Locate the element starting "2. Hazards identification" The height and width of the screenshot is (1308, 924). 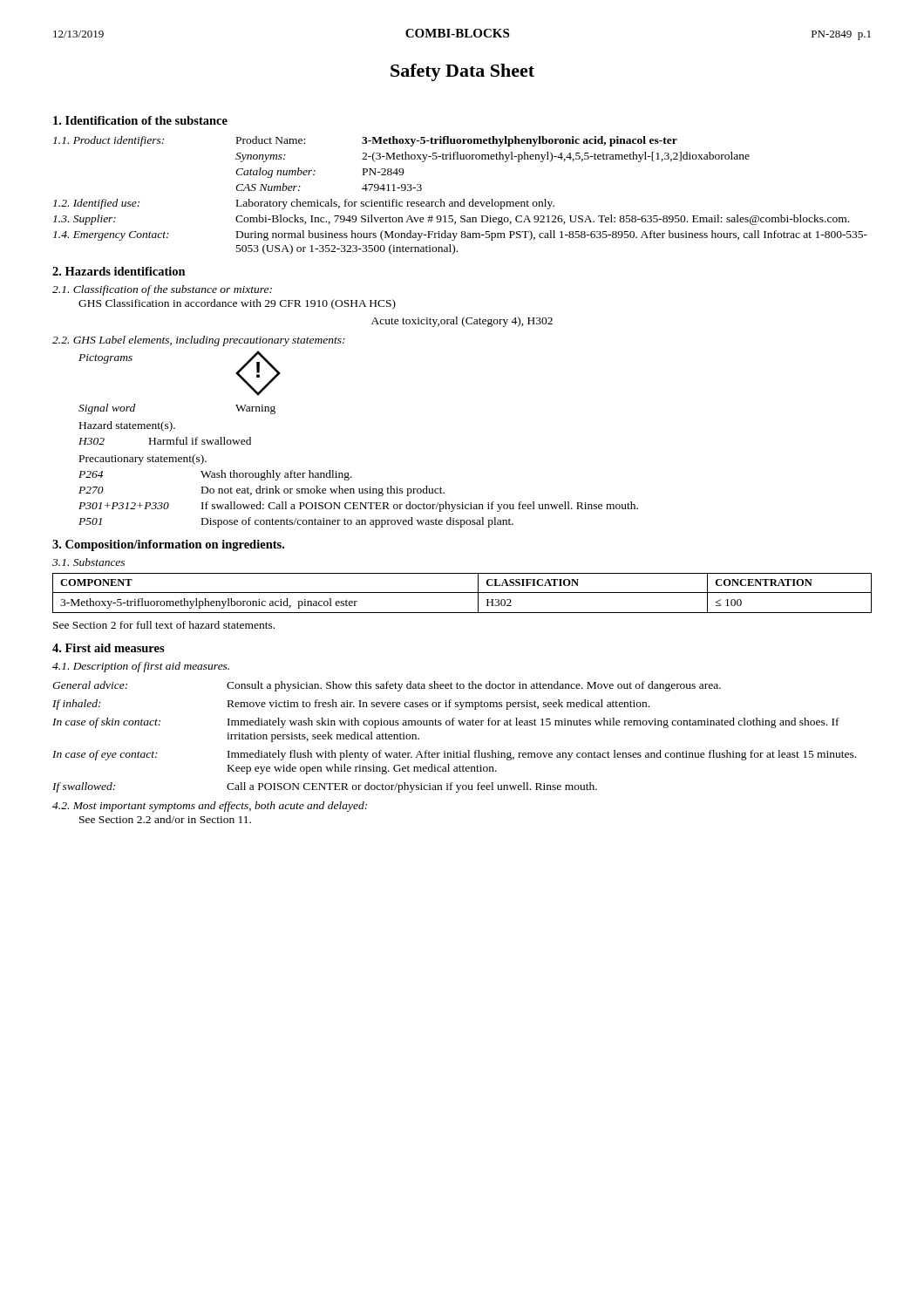[119, 271]
